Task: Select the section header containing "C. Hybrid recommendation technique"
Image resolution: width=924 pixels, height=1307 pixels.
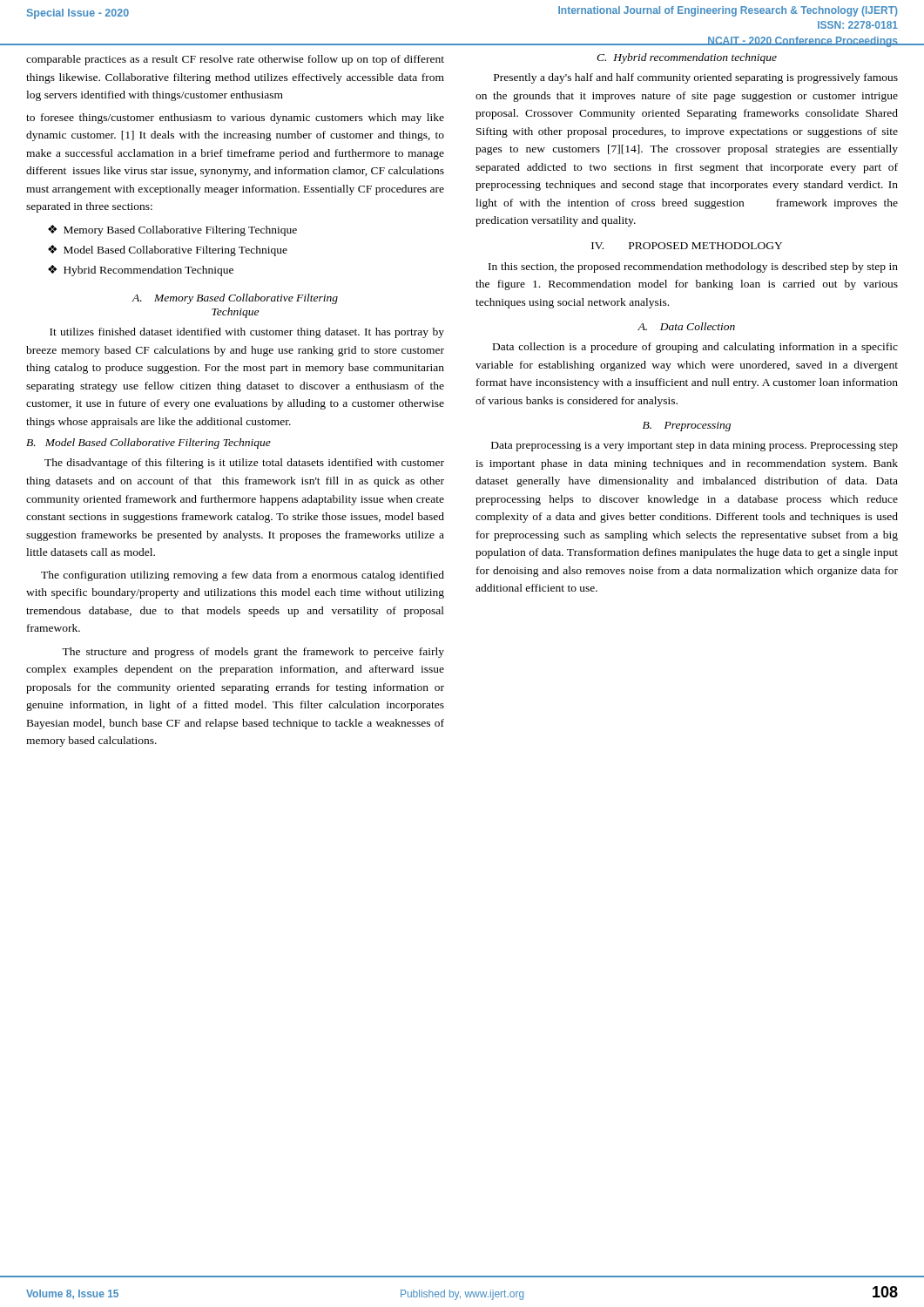Action: 687,57
